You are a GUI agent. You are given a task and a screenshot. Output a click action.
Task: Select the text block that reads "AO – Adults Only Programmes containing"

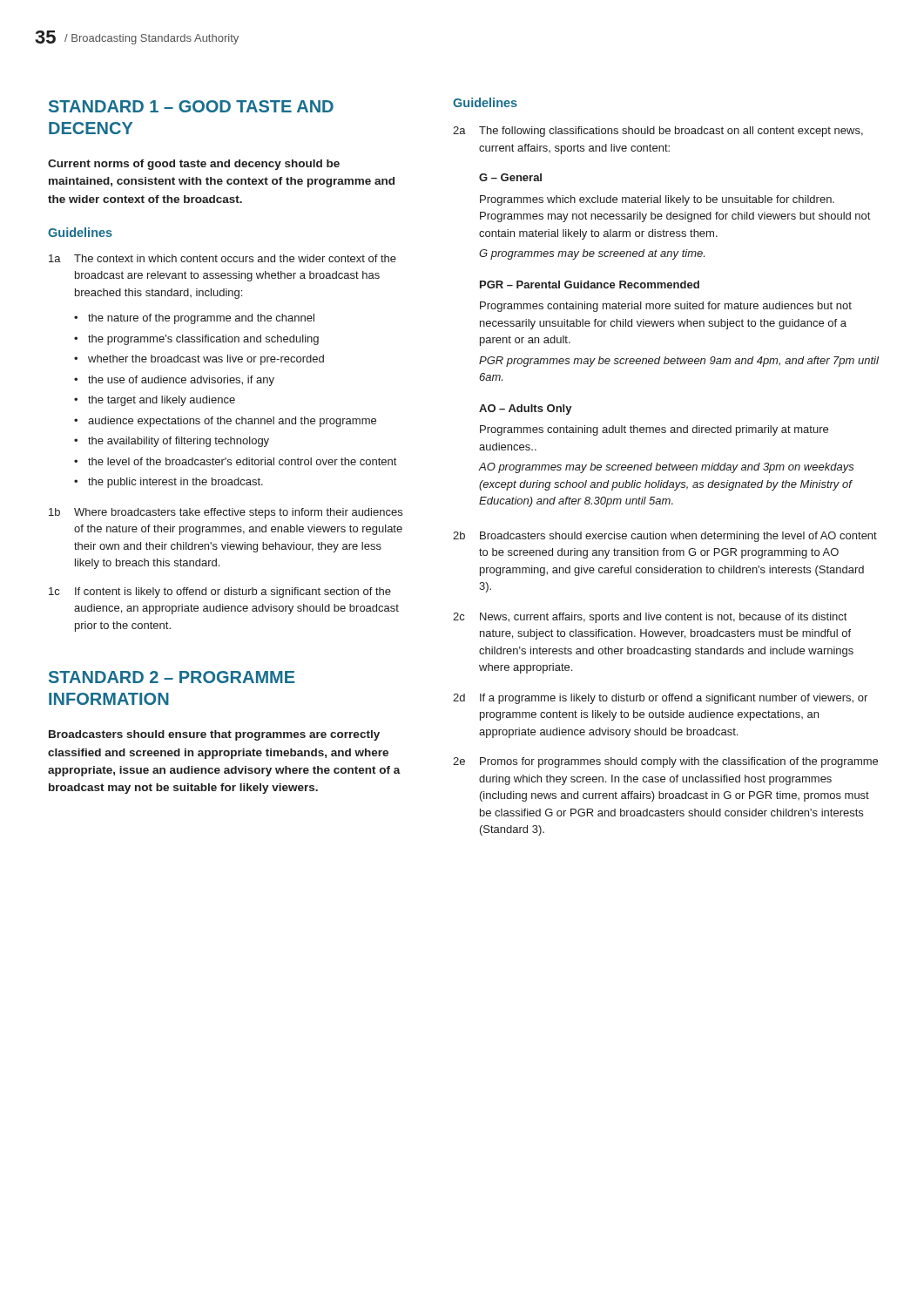(x=679, y=454)
